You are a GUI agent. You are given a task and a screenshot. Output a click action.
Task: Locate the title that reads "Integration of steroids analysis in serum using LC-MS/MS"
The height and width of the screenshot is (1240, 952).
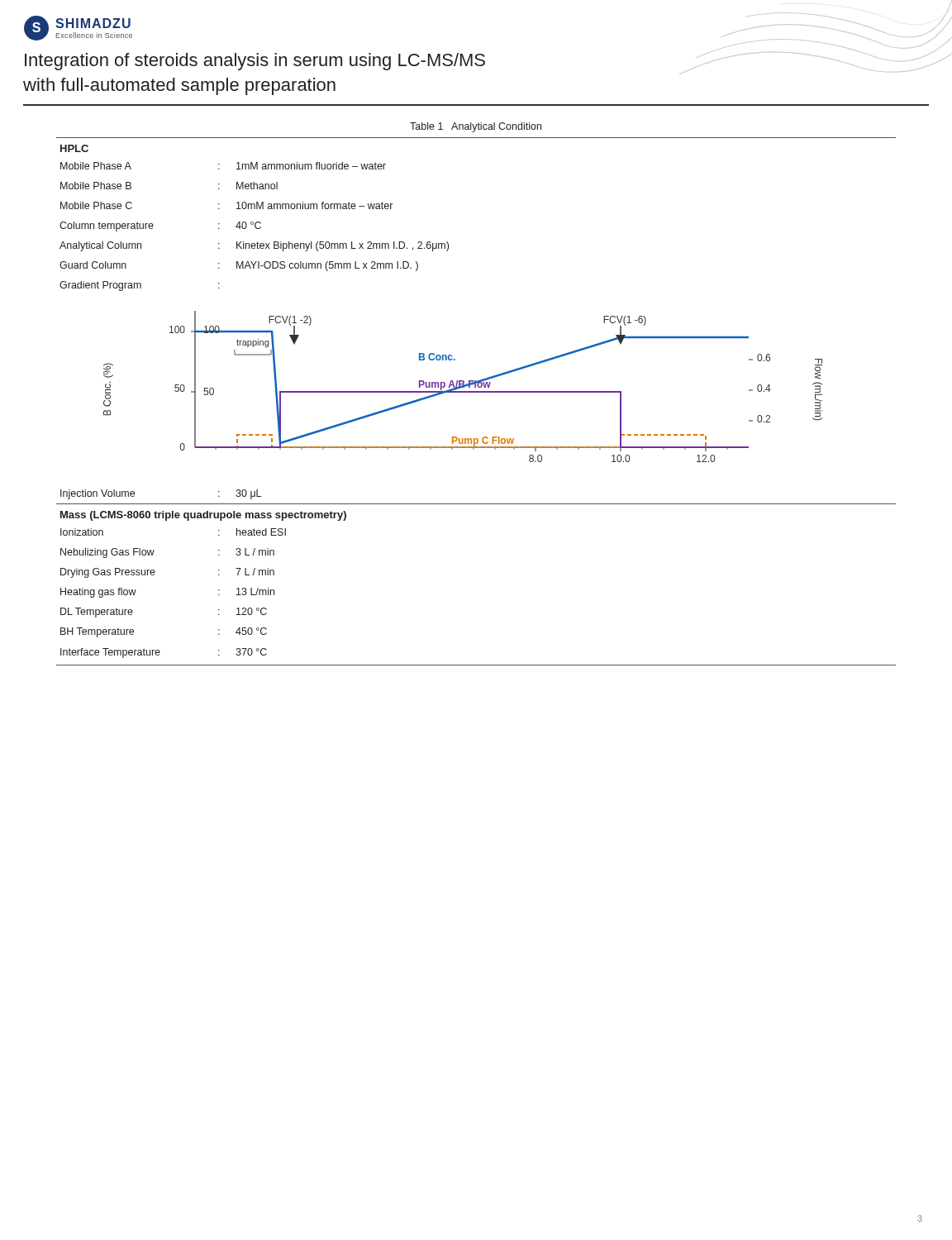[x=255, y=72]
